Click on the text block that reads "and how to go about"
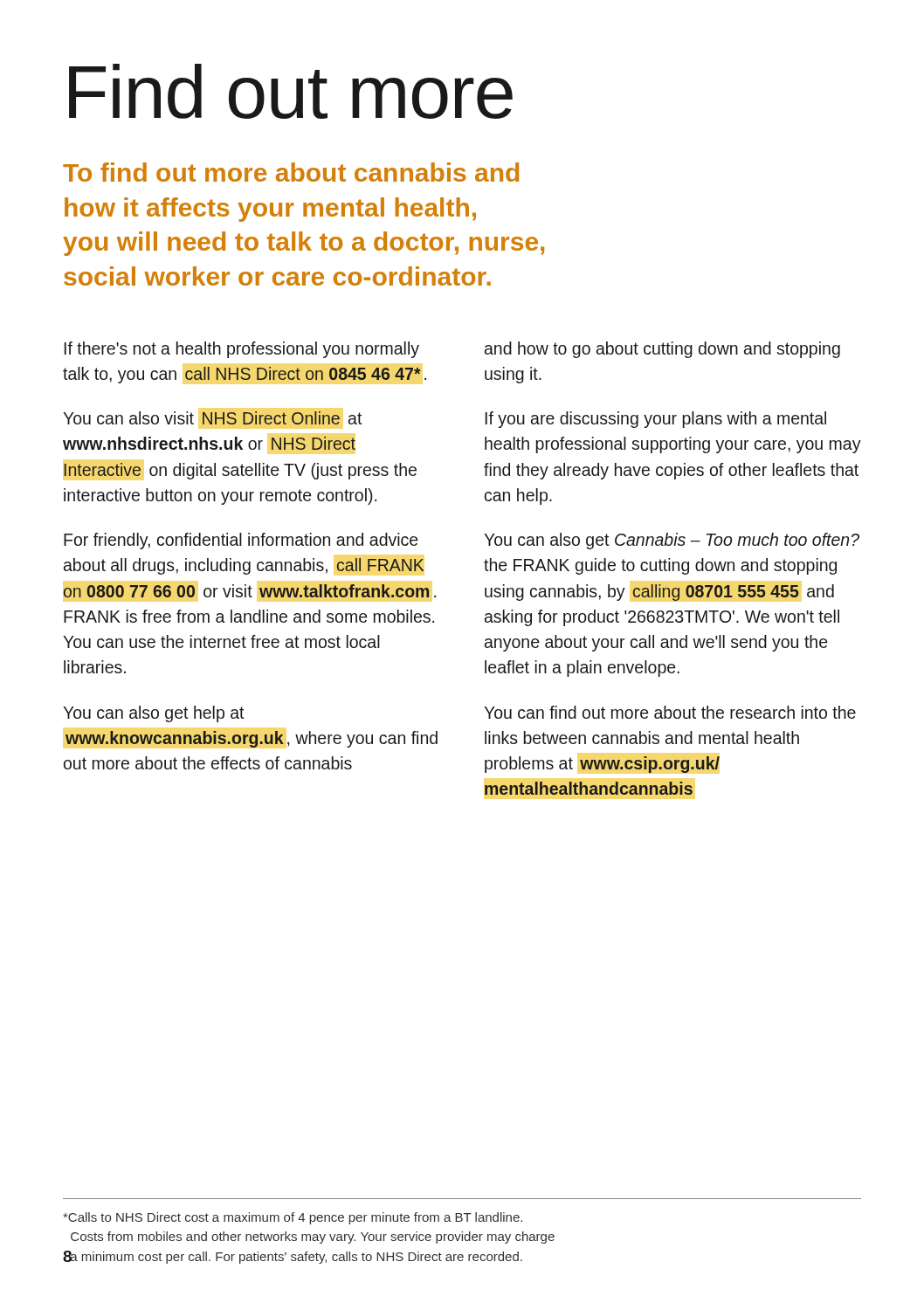 (662, 361)
